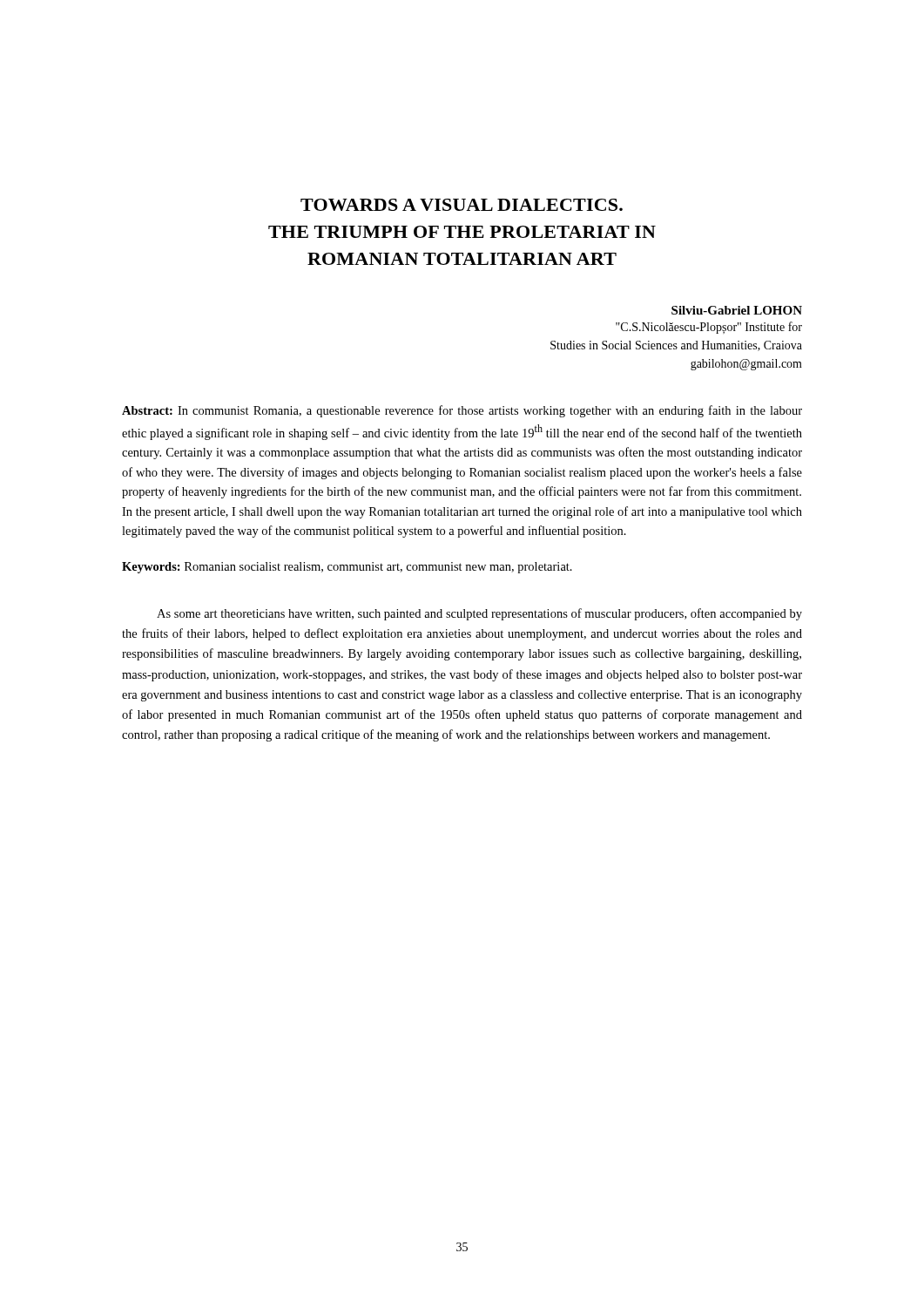Find the region starting "Silviu-Gabriel LOHON "C.S.Nicolăescu-Plopșor" Institute for Studies in"
Image resolution: width=924 pixels, height=1307 pixels.
pyautogui.click(x=737, y=310)
